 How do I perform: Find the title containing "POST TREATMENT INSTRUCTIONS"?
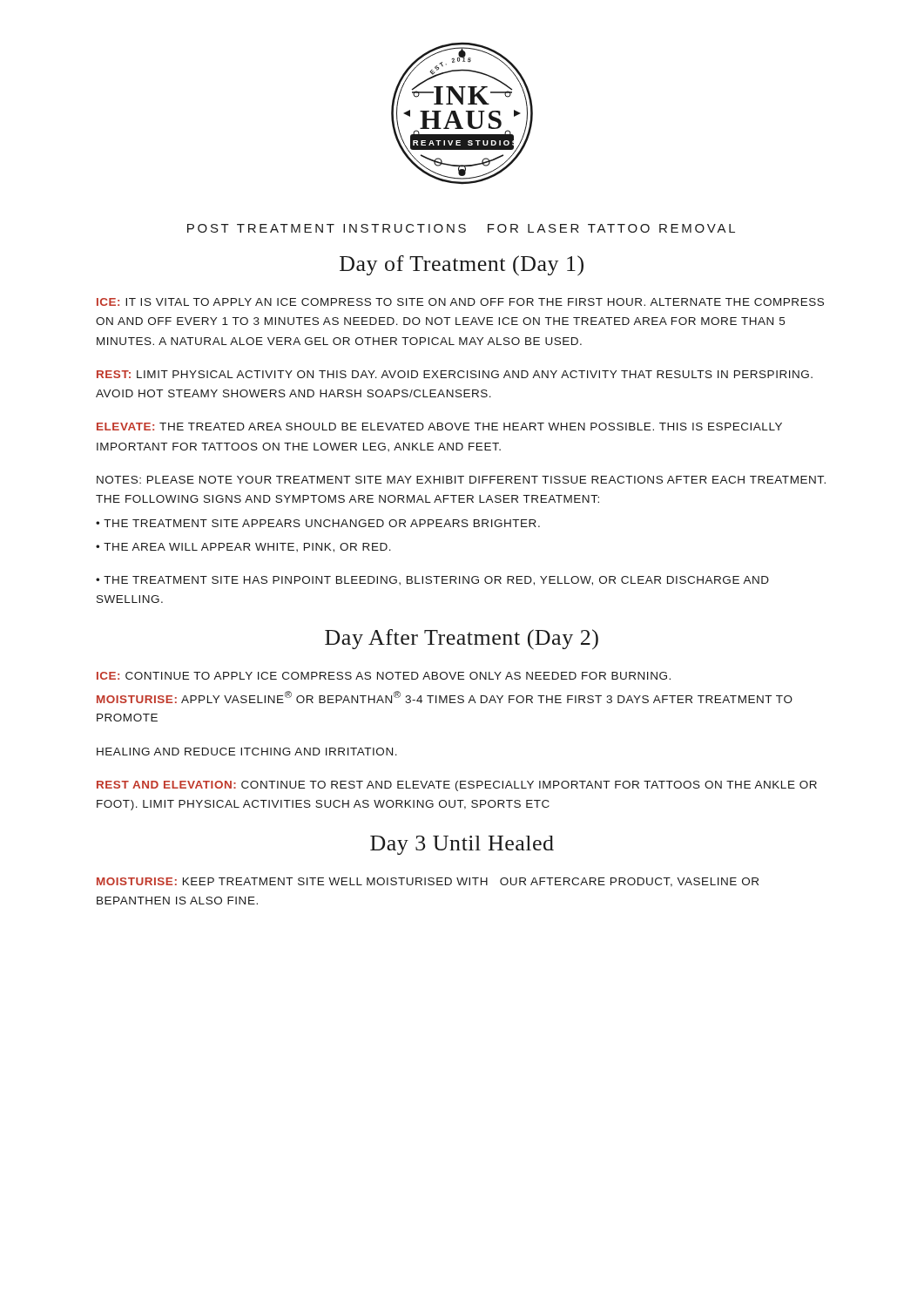462,228
